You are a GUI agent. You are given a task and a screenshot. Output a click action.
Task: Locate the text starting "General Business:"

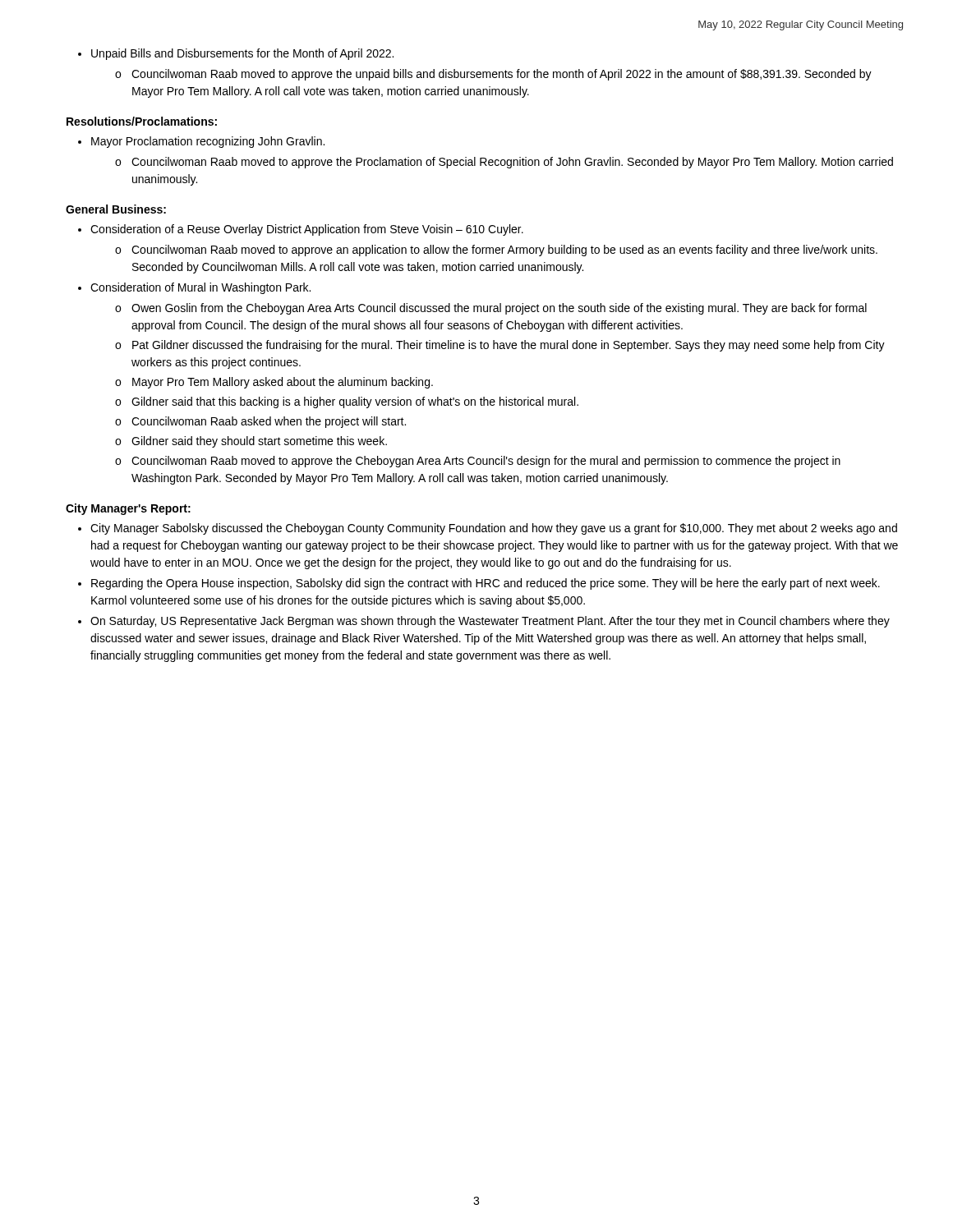click(116, 209)
